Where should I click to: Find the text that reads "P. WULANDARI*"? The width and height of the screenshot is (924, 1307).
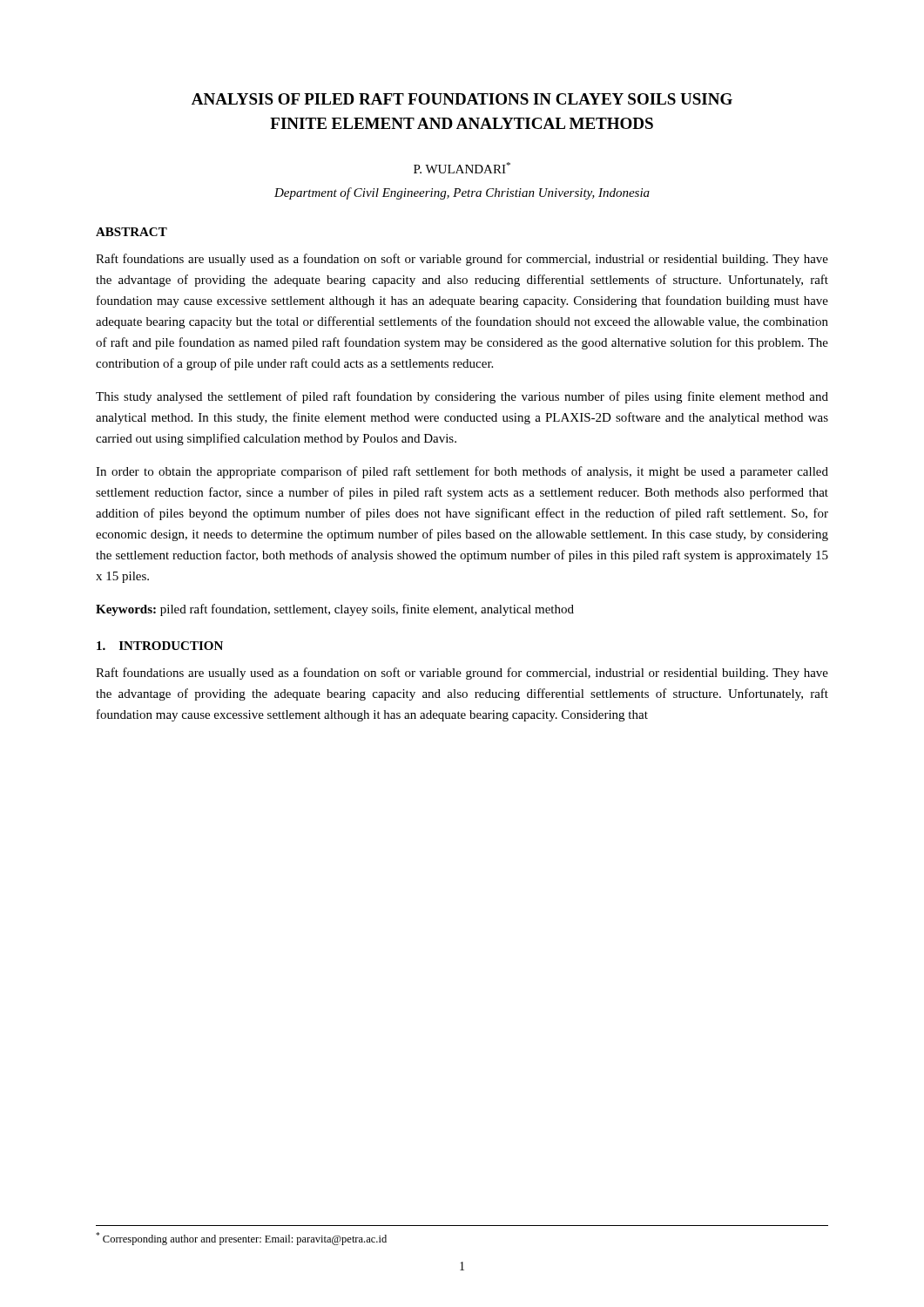coord(462,168)
